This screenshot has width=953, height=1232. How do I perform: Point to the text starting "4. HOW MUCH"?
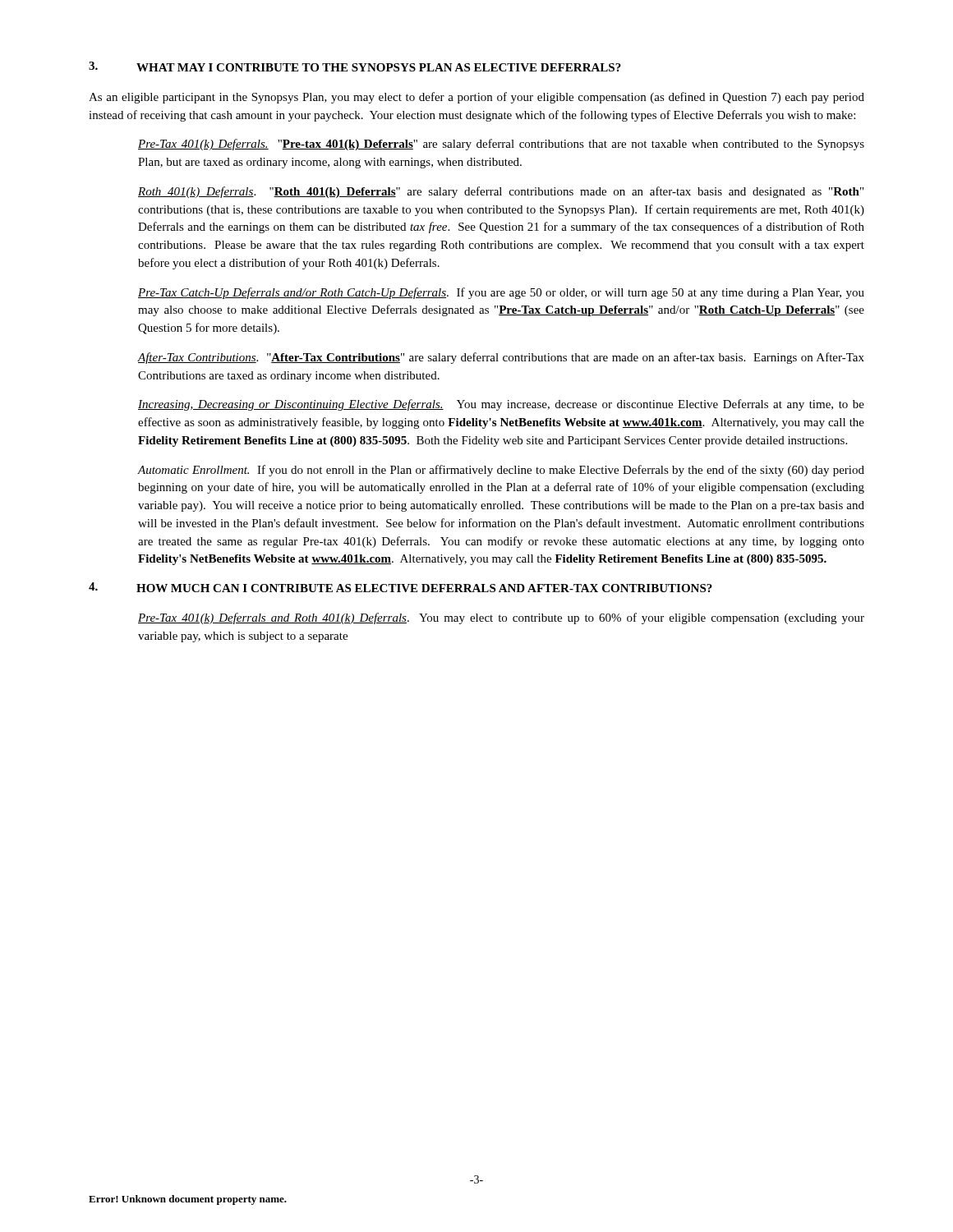(401, 589)
